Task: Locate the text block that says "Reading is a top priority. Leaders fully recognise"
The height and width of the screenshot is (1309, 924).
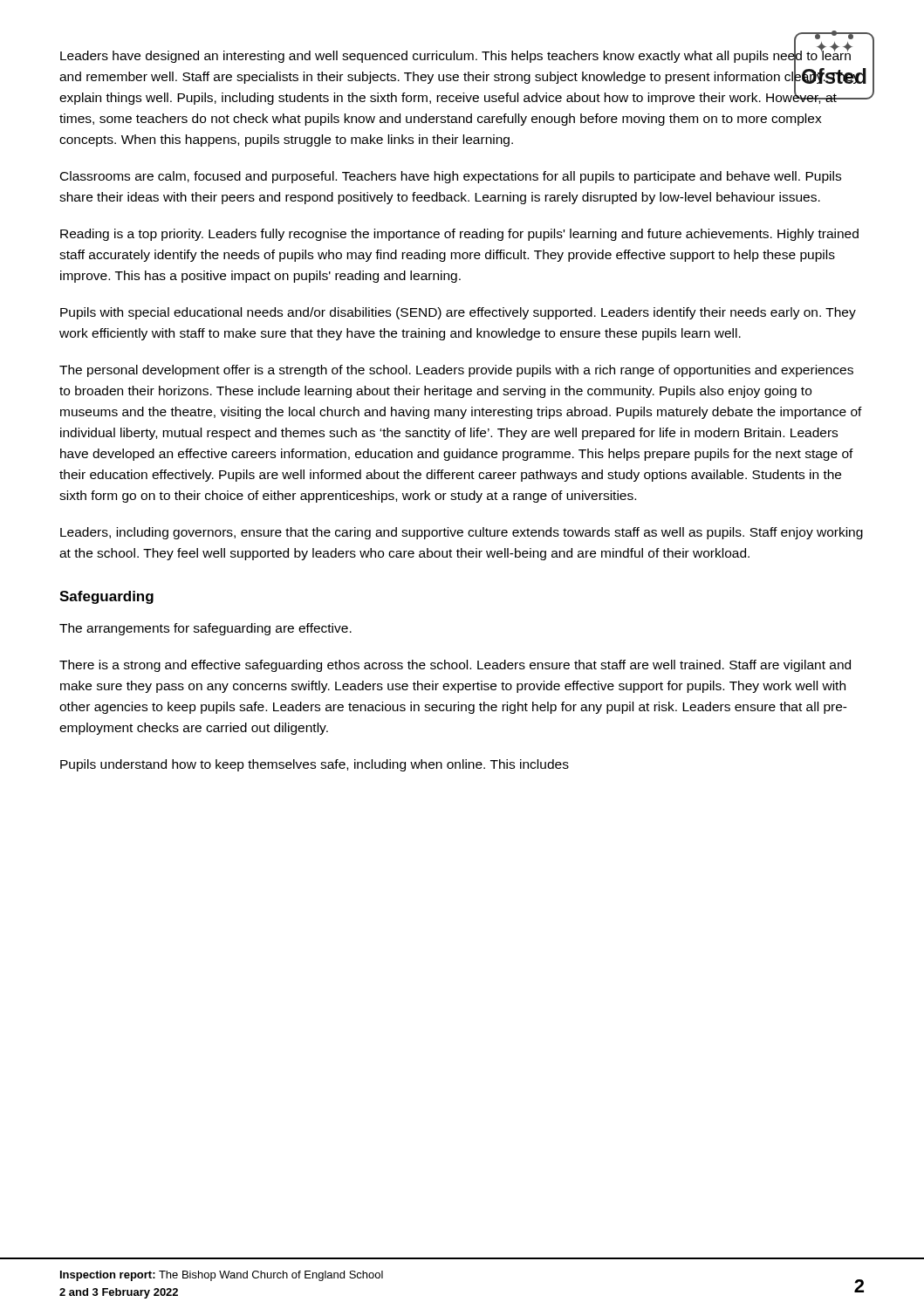Action: click(x=459, y=254)
